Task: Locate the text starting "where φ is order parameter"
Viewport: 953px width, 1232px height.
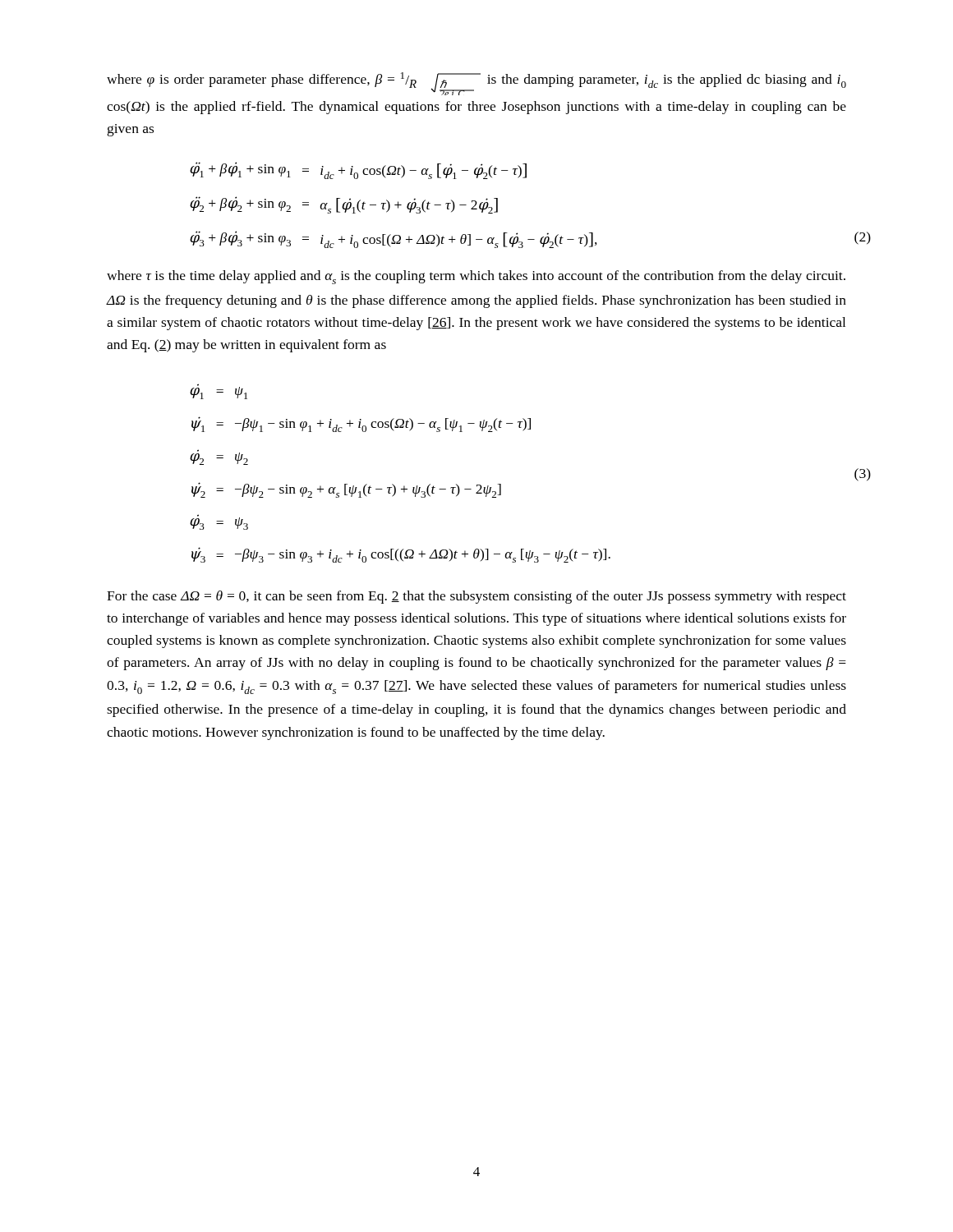Action: click(x=476, y=101)
